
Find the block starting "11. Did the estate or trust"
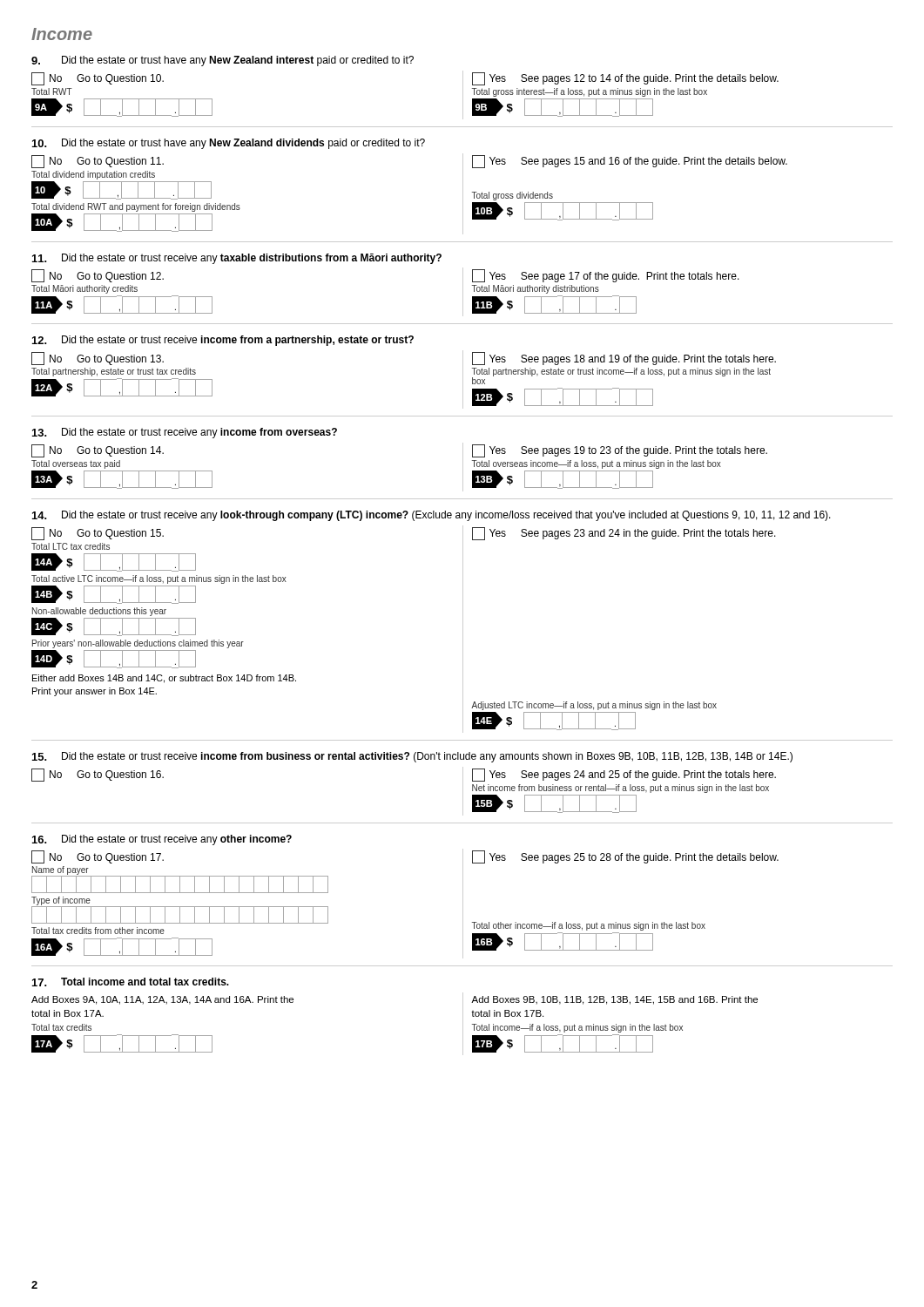462,284
